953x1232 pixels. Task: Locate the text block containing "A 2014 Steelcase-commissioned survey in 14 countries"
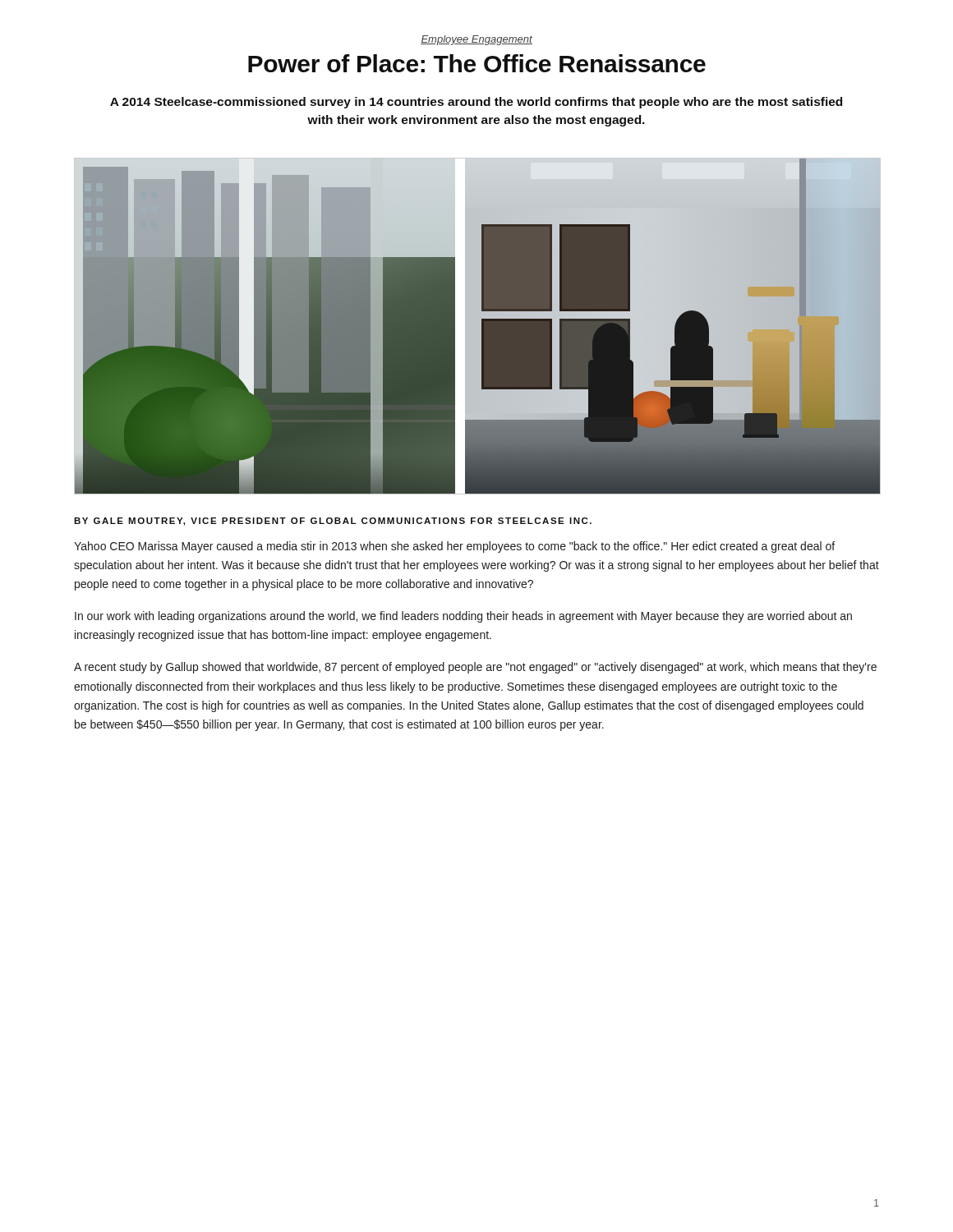476,111
